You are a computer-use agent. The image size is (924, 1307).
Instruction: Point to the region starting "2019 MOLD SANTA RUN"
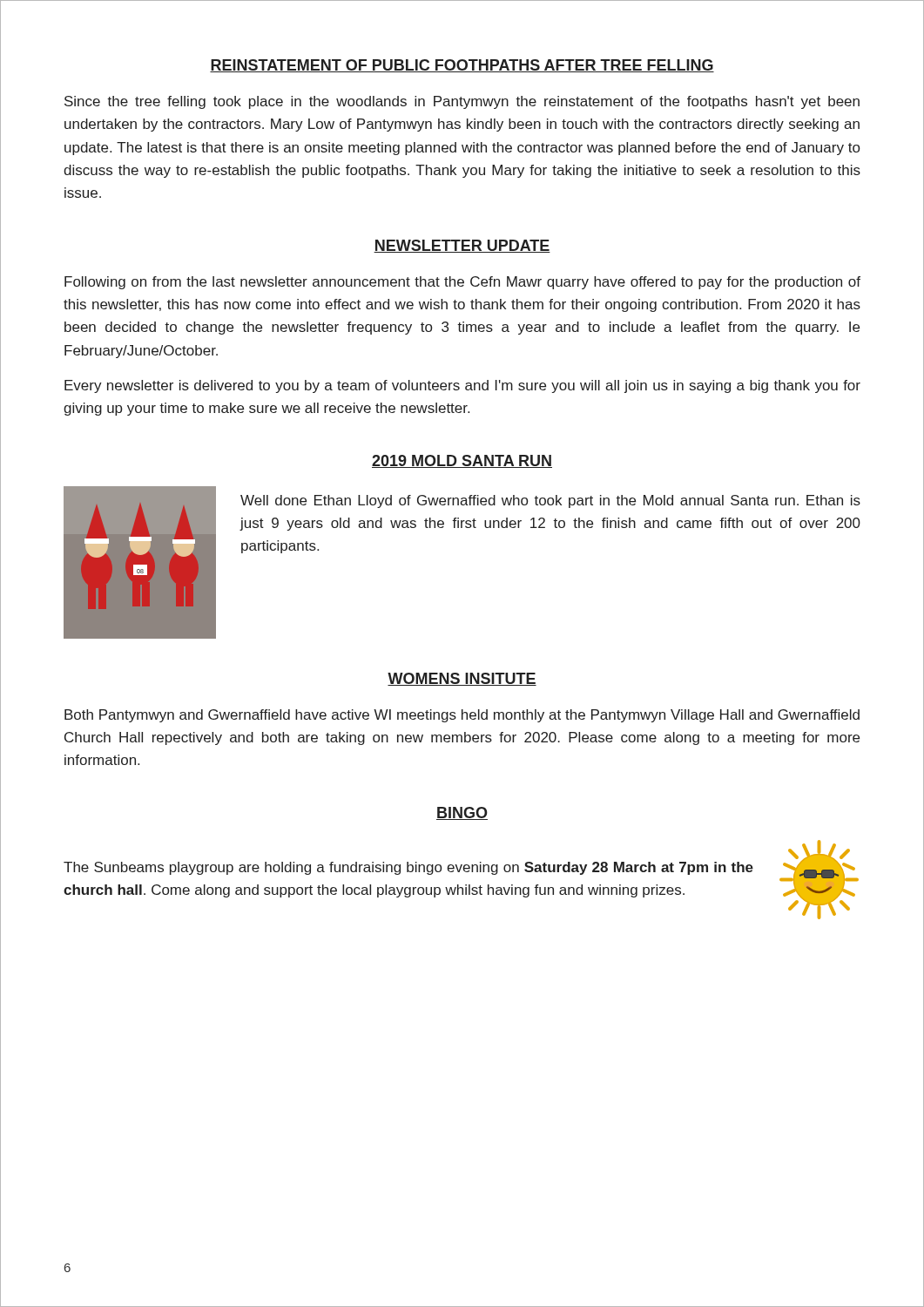point(462,461)
